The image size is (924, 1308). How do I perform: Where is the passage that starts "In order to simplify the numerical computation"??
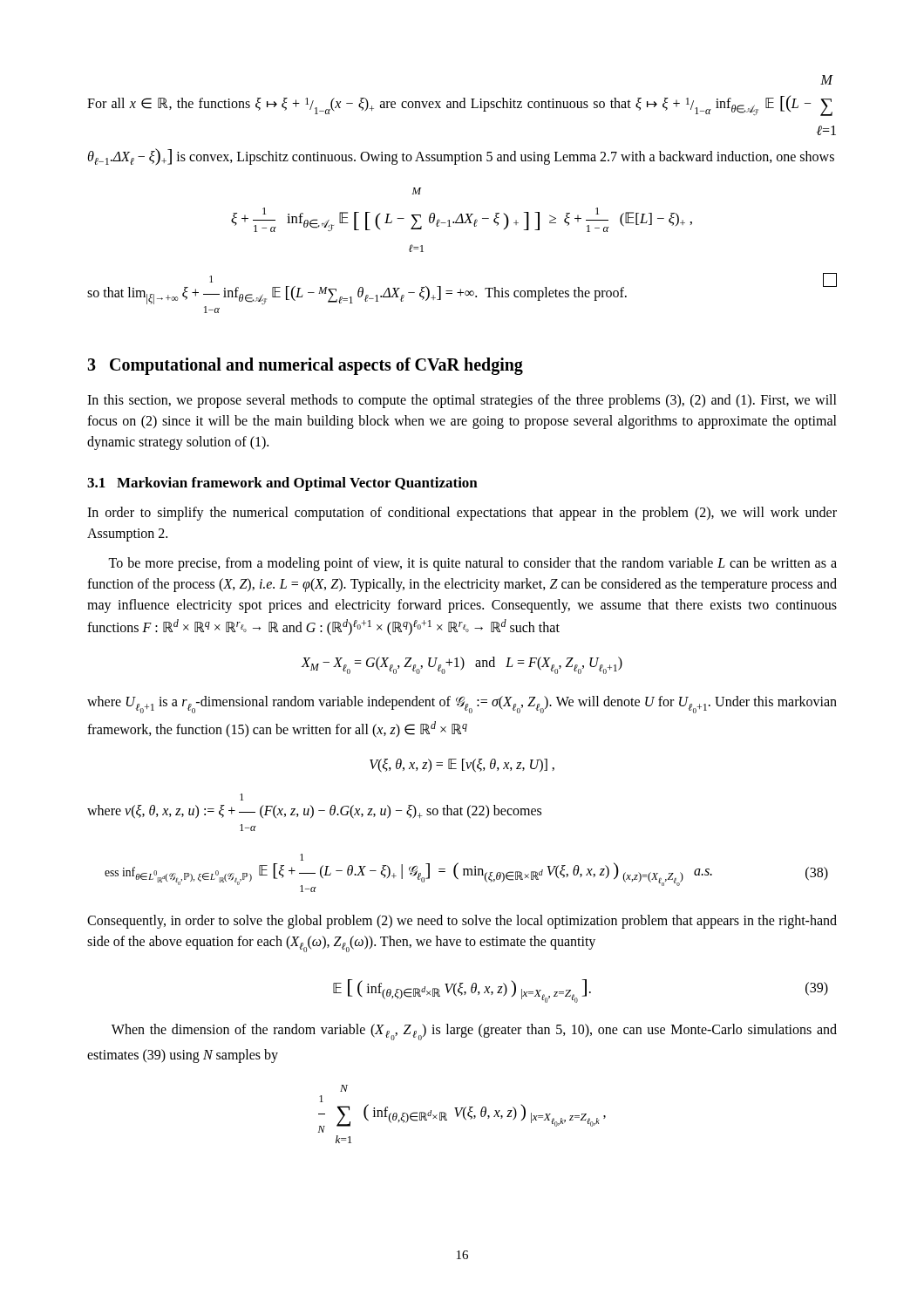pos(462,523)
